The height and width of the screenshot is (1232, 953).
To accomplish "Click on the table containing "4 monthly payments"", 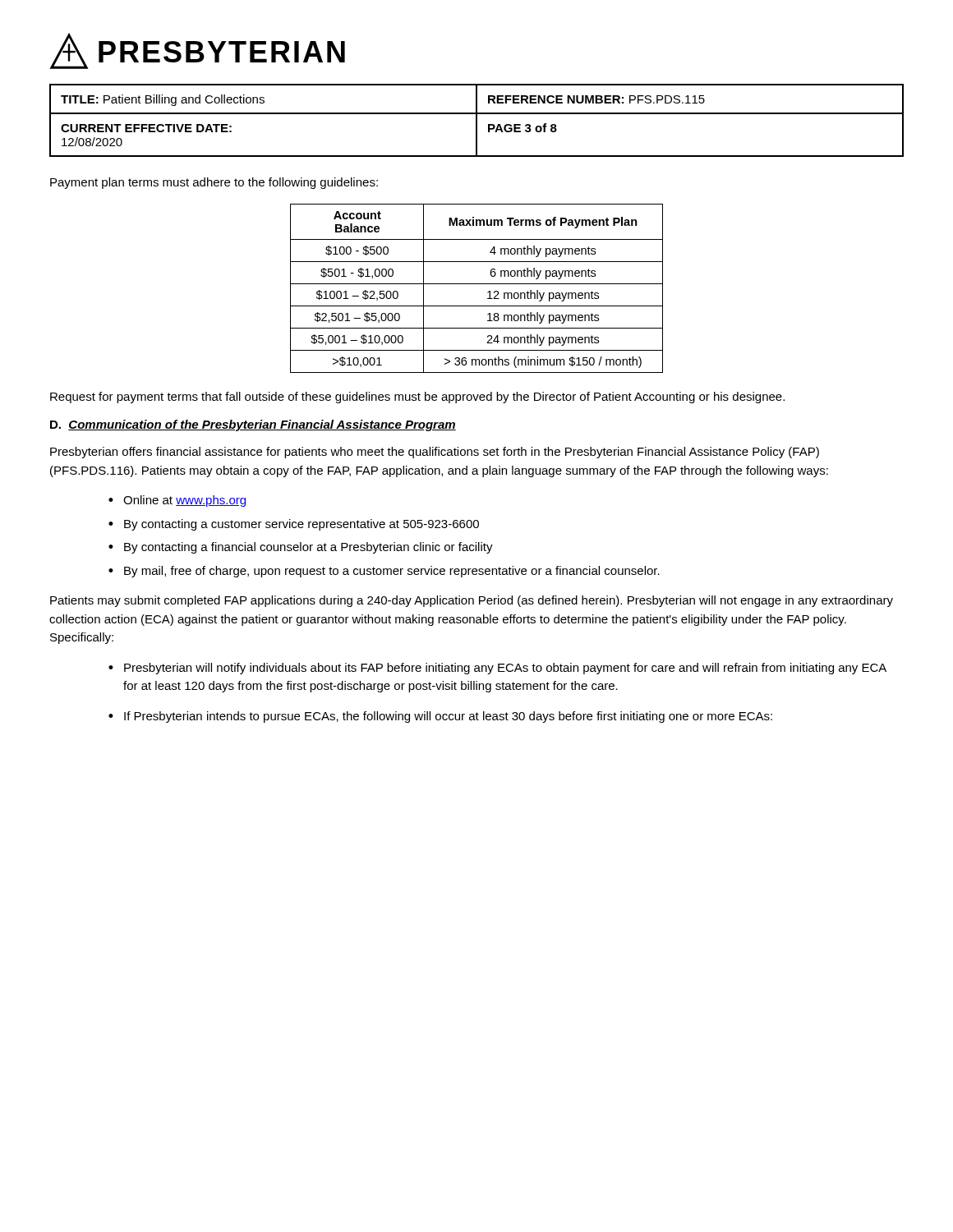I will point(476,288).
